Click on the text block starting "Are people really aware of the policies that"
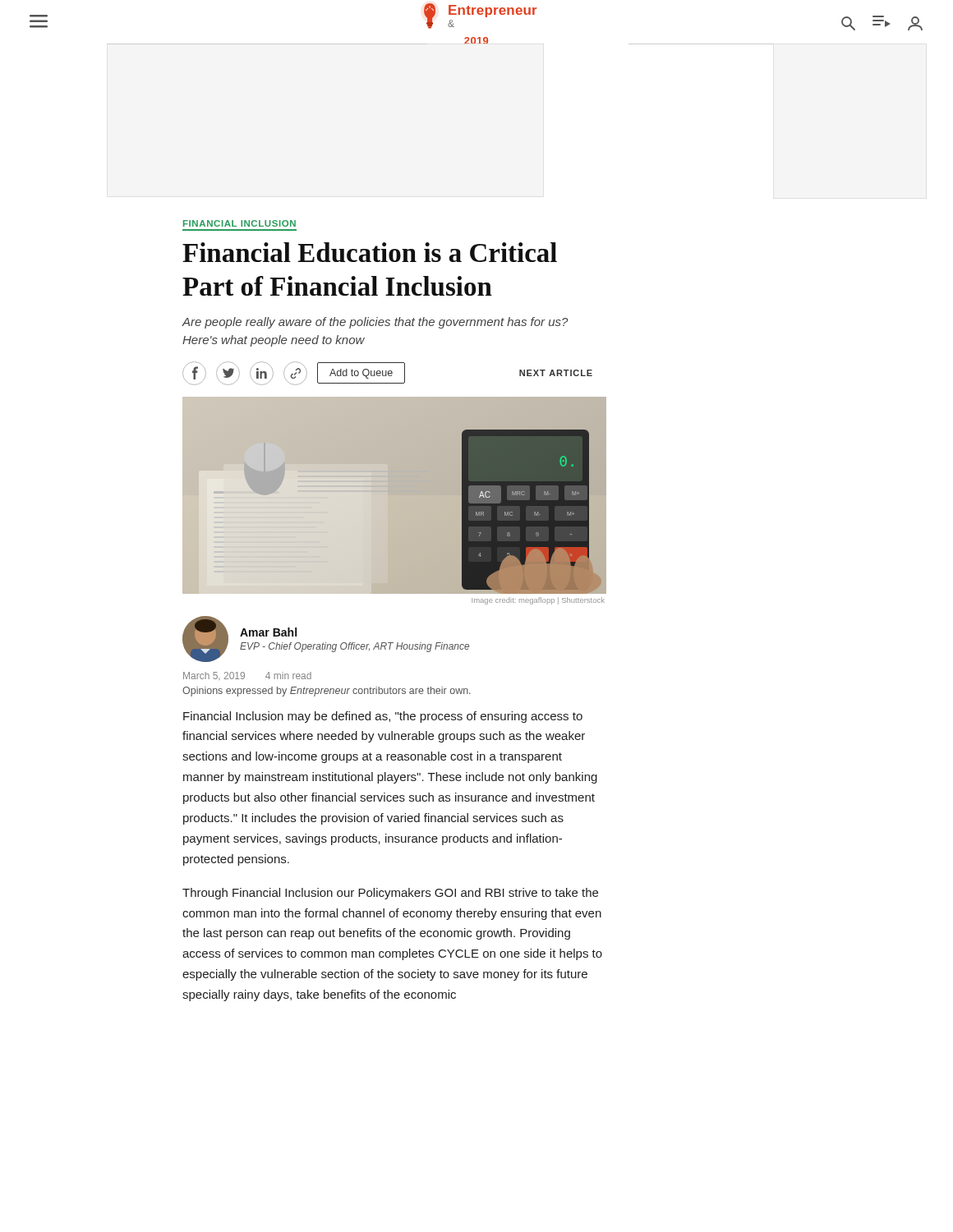The image size is (953, 1232). (x=384, y=331)
